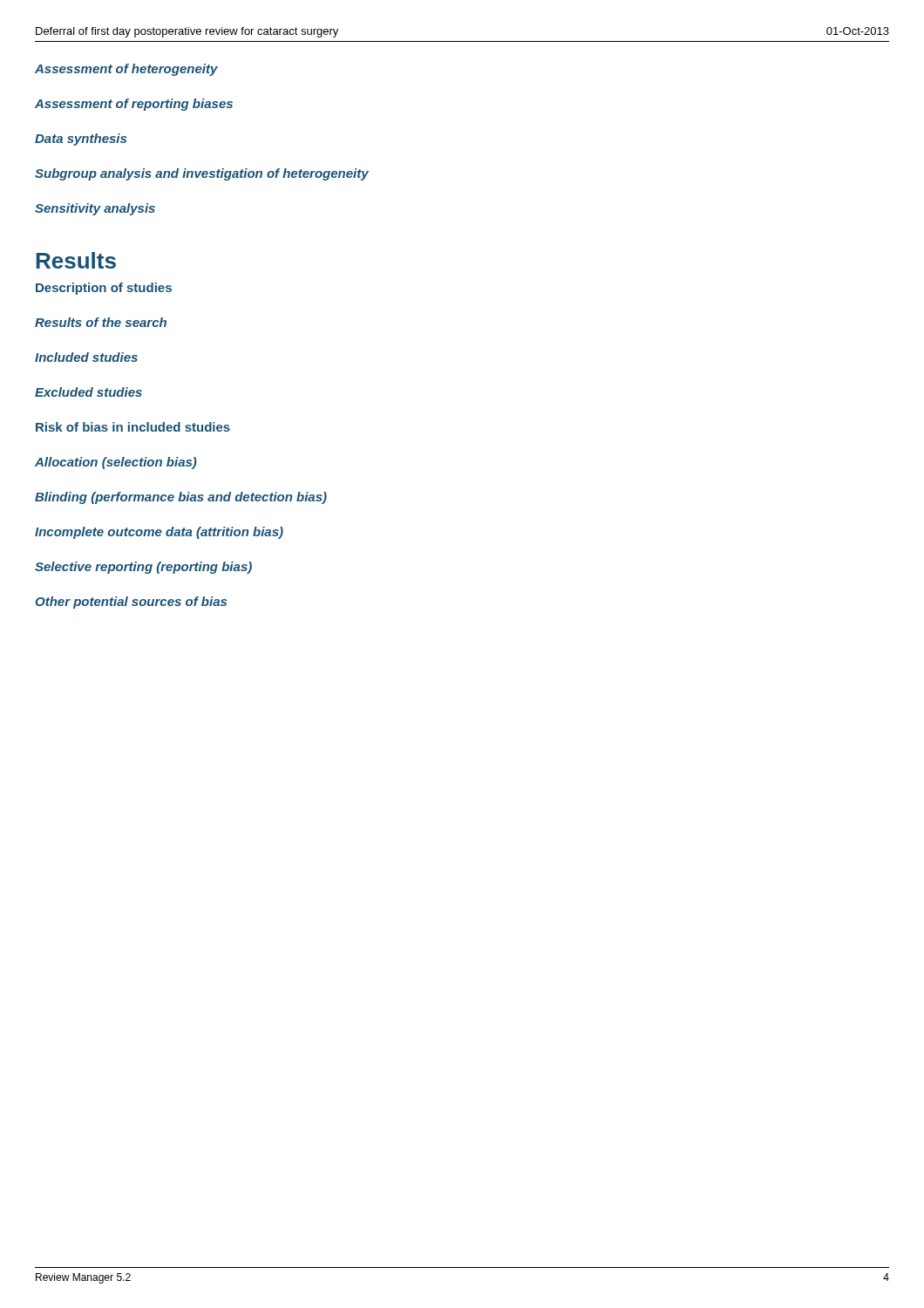The height and width of the screenshot is (1308, 924).
Task: Find "Allocation (selection bias)" on this page
Action: (x=116, y=462)
